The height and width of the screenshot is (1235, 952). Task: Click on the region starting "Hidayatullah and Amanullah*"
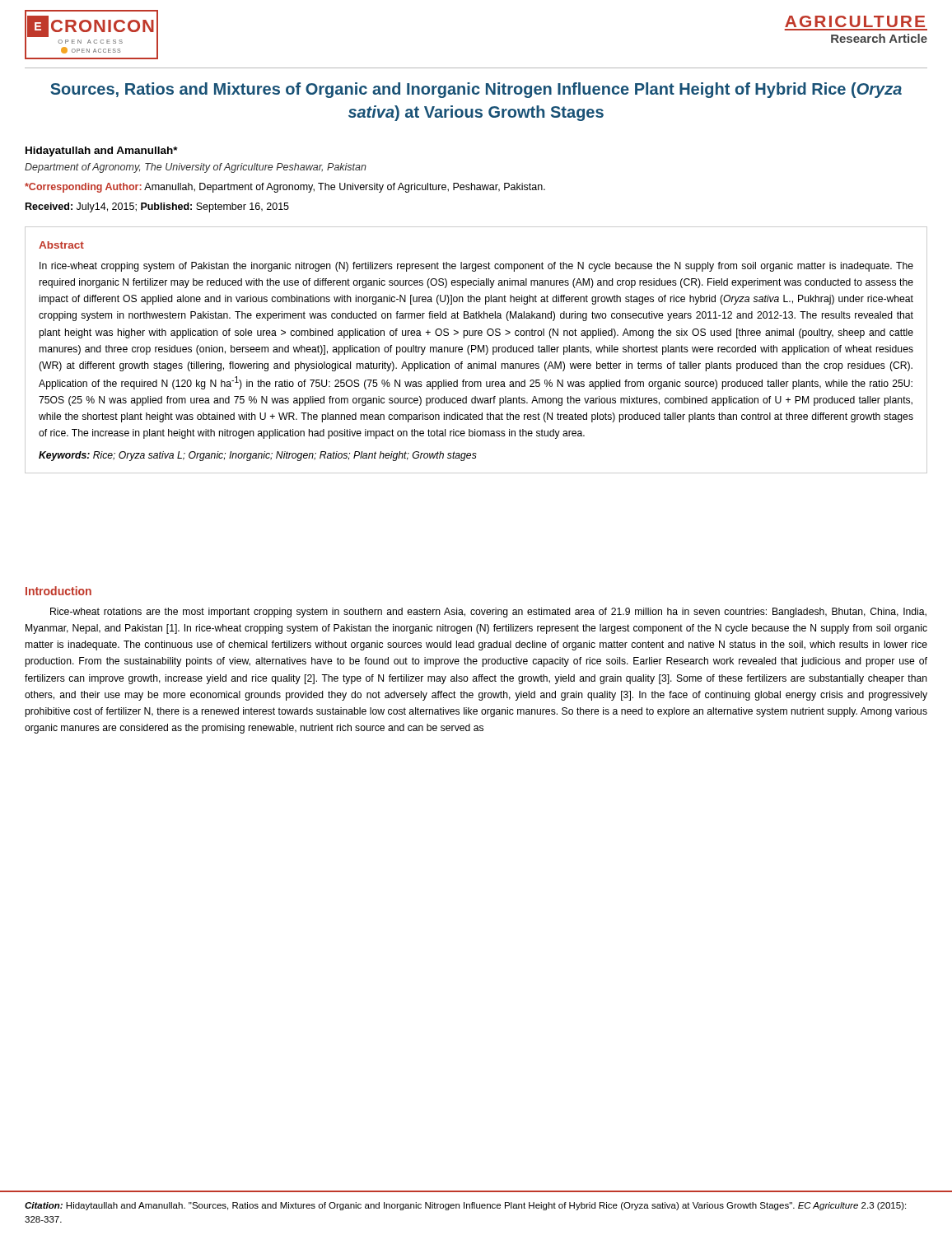click(101, 150)
